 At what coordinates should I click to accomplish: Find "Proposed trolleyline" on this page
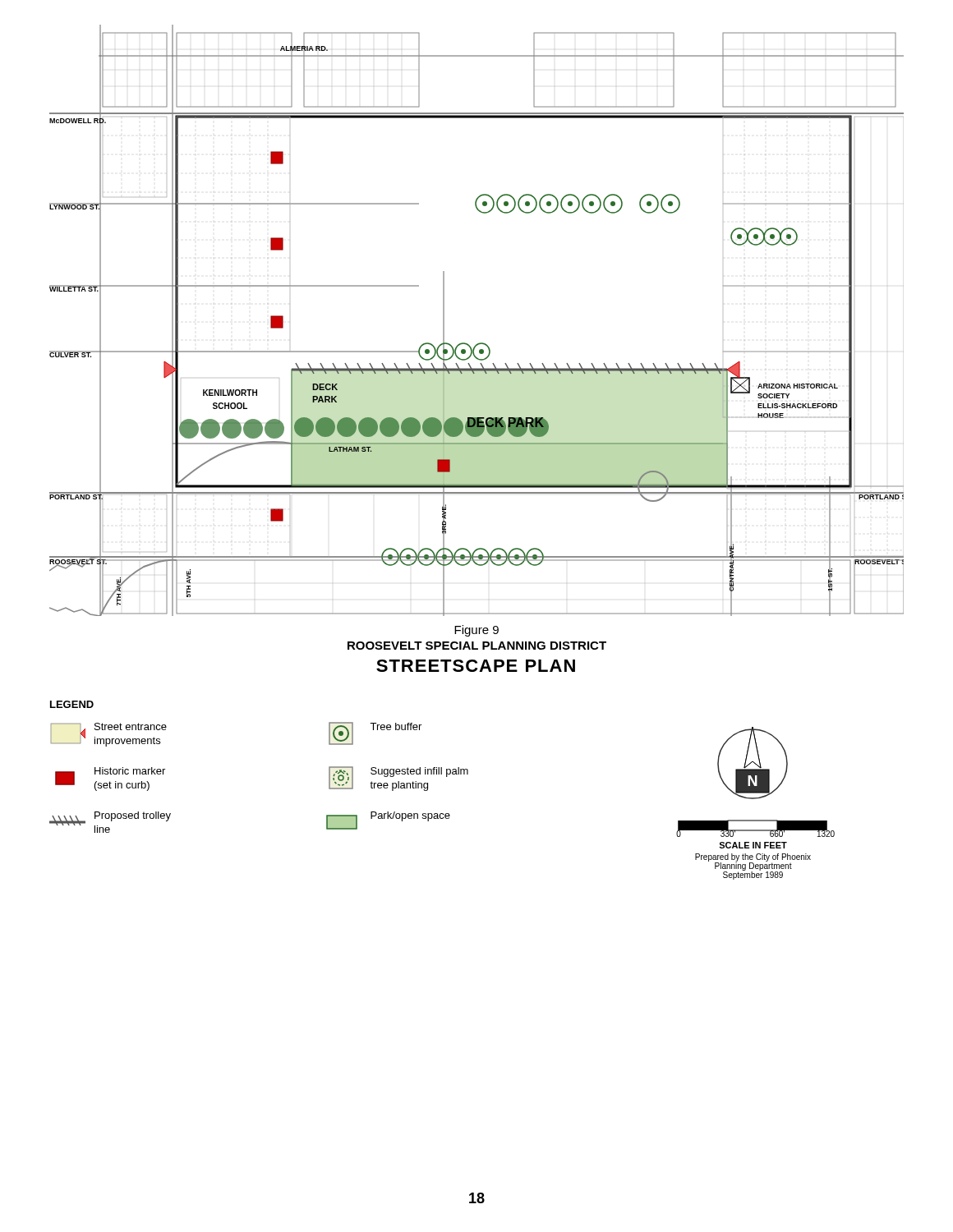(110, 822)
